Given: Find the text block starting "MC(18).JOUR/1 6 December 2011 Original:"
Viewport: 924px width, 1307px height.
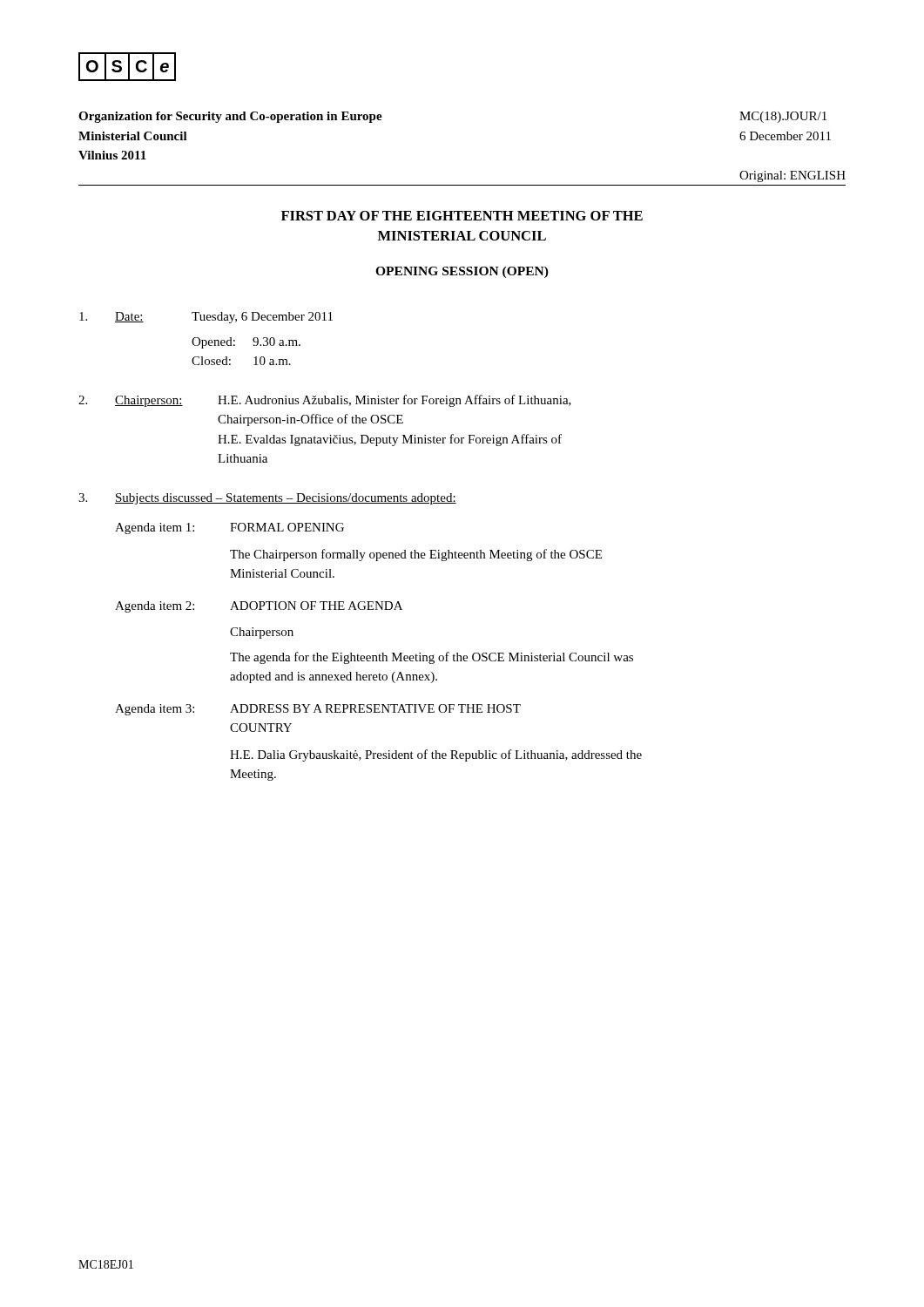Looking at the screenshot, I should tap(792, 145).
